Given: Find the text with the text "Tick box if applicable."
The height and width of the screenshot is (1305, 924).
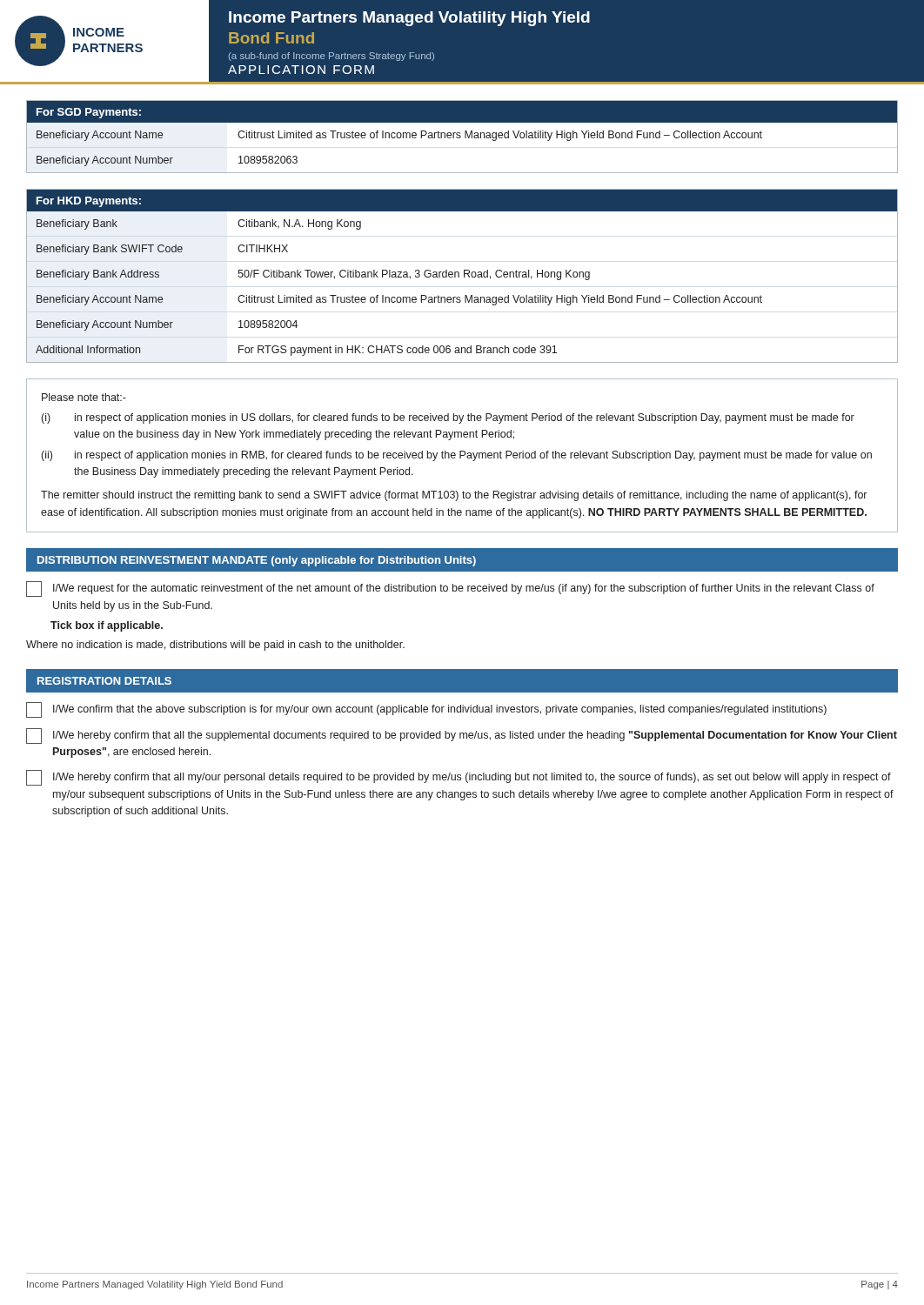Looking at the screenshot, I should coord(107,625).
